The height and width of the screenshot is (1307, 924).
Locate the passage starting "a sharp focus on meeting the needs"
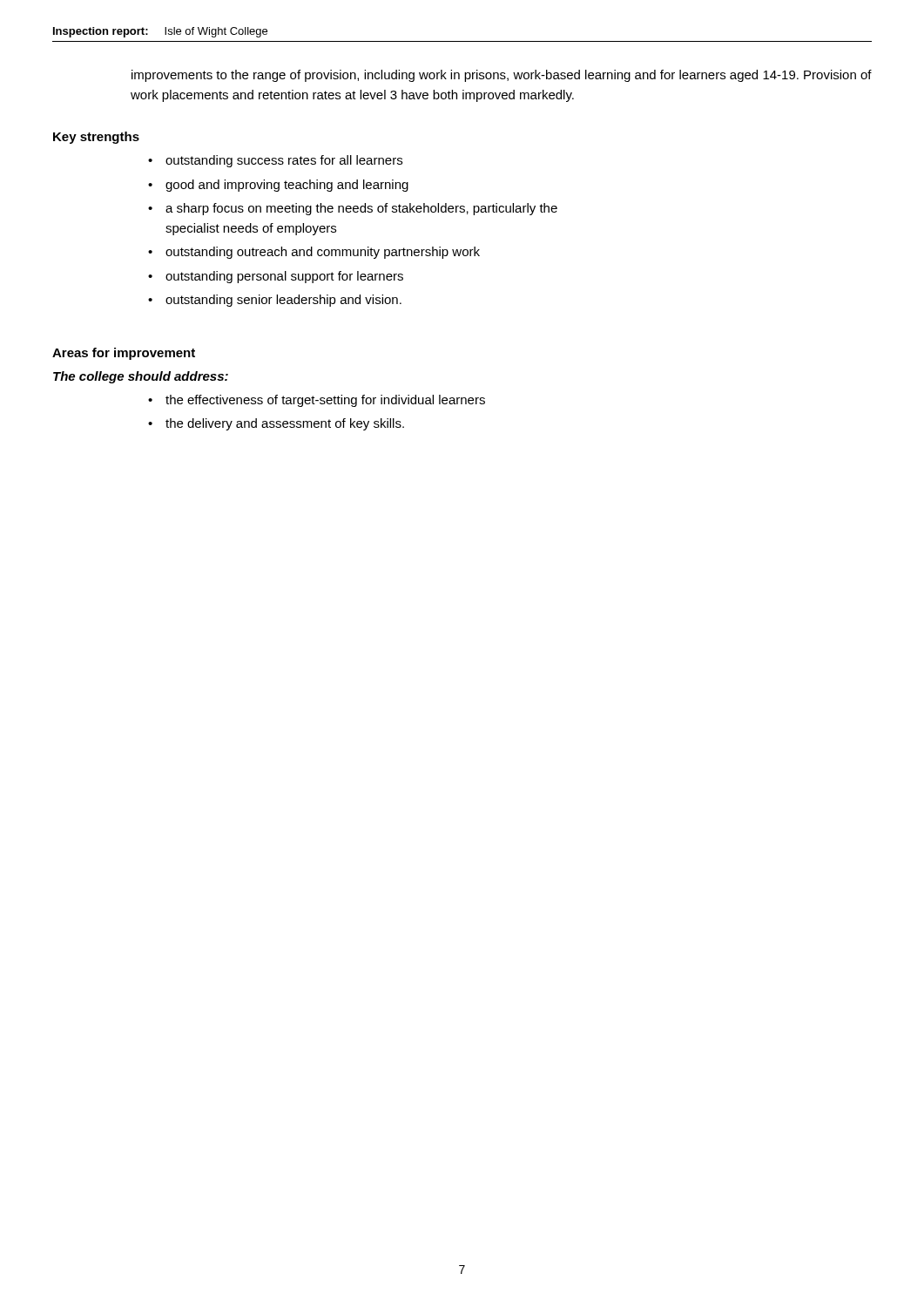click(x=362, y=218)
